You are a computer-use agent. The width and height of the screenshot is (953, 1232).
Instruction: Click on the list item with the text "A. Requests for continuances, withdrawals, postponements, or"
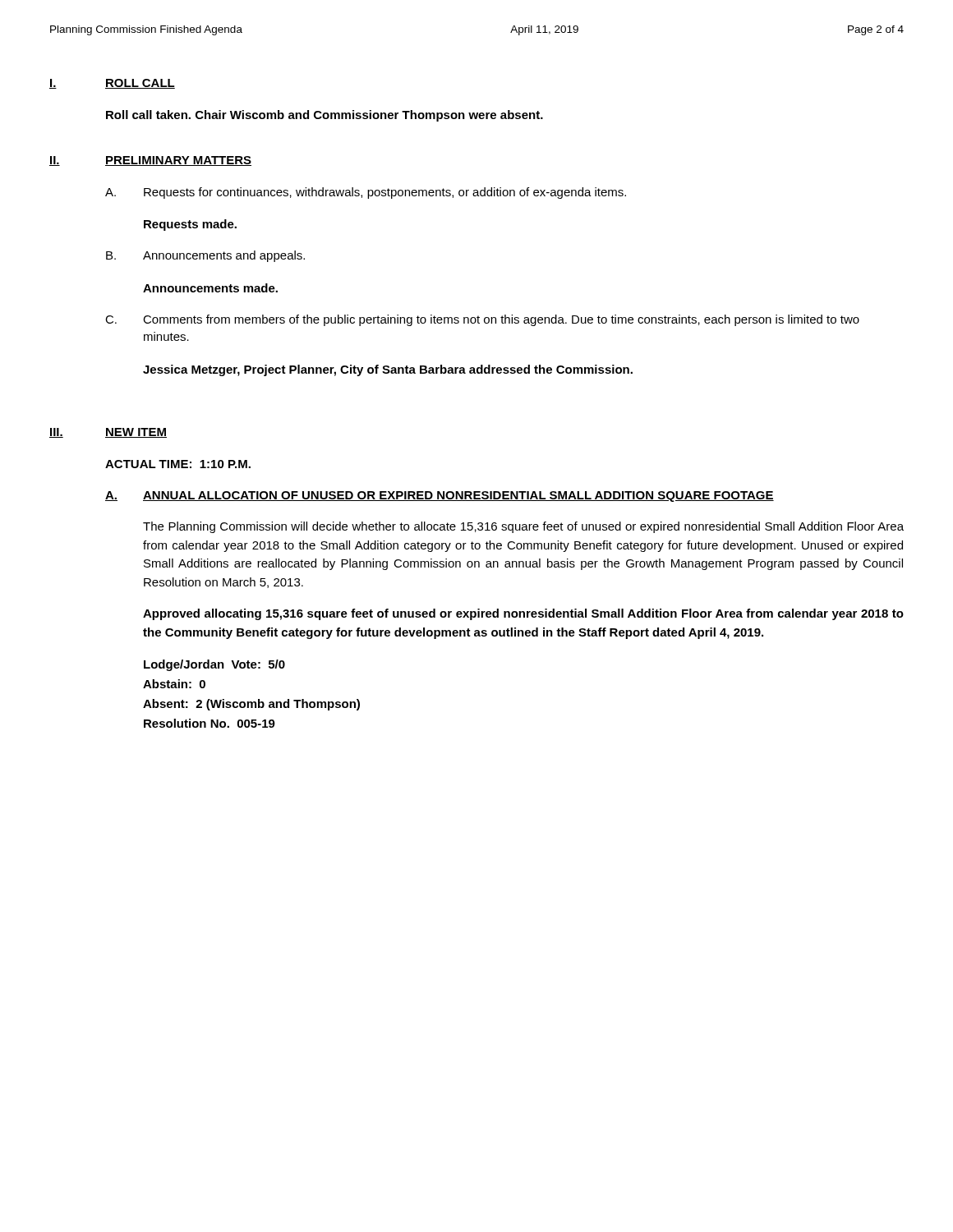(x=504, y=192)
